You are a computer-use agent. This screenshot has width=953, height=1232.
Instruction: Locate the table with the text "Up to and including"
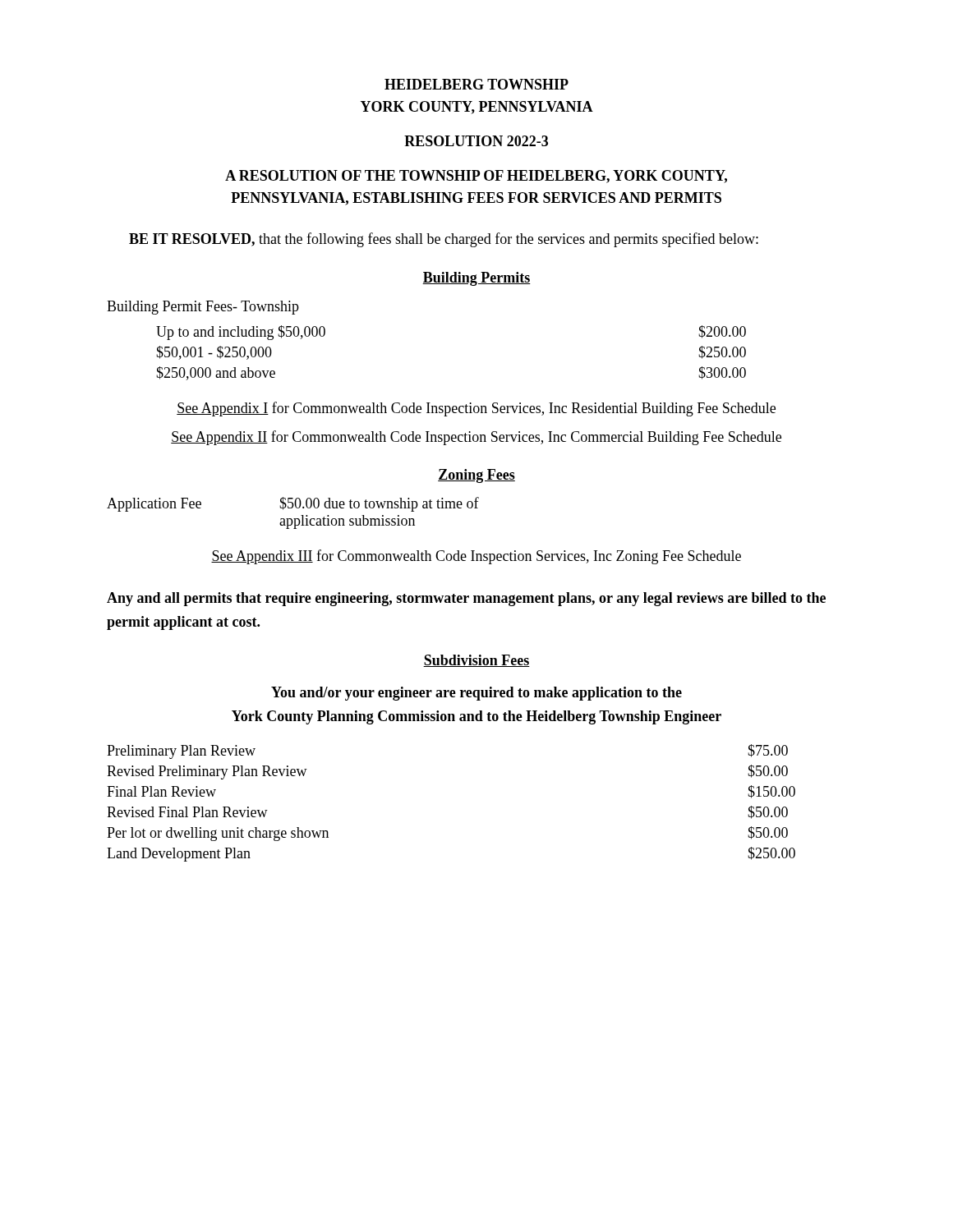tap(476, 353)
